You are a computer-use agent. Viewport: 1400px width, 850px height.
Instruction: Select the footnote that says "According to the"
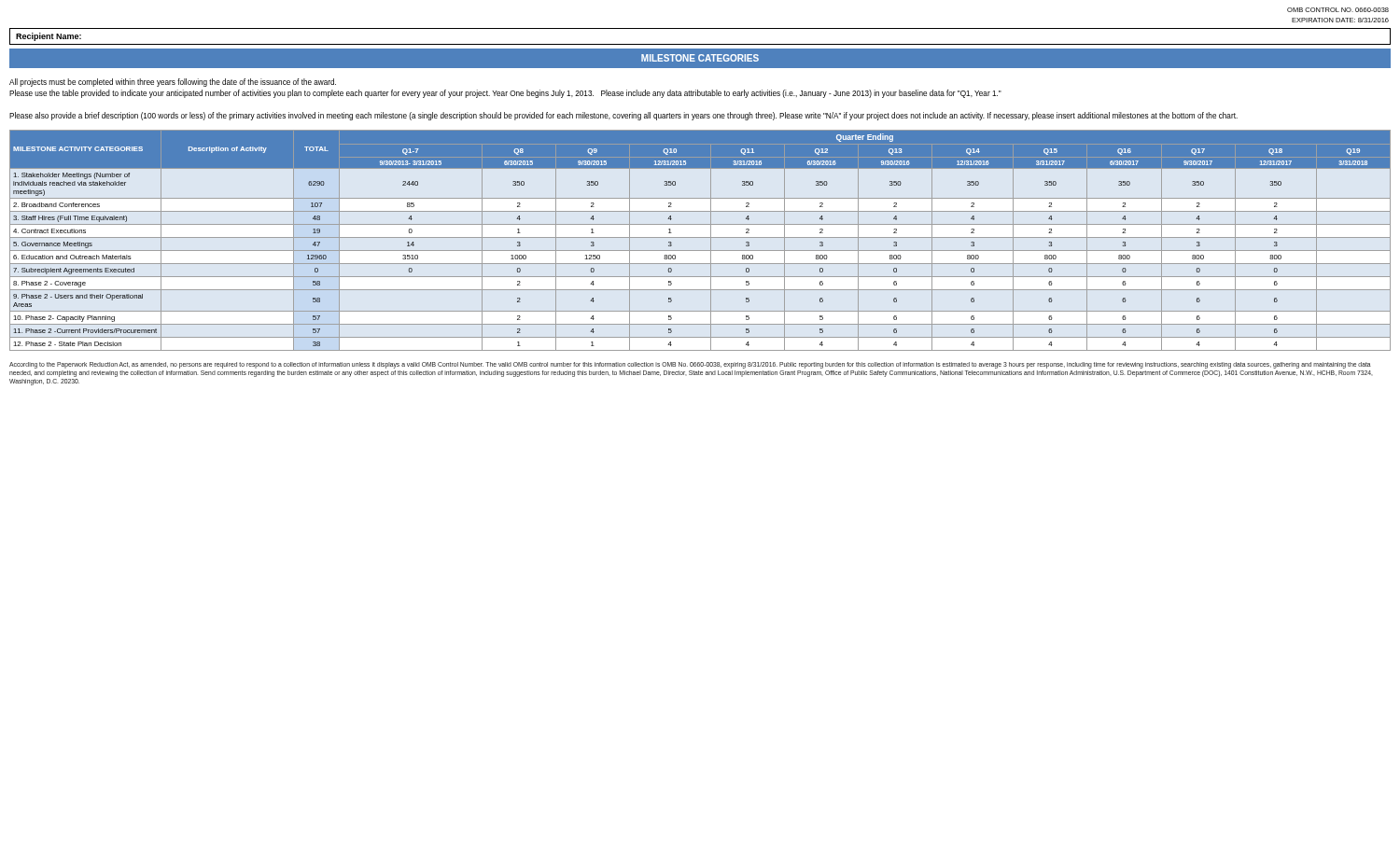pos(691,372)
